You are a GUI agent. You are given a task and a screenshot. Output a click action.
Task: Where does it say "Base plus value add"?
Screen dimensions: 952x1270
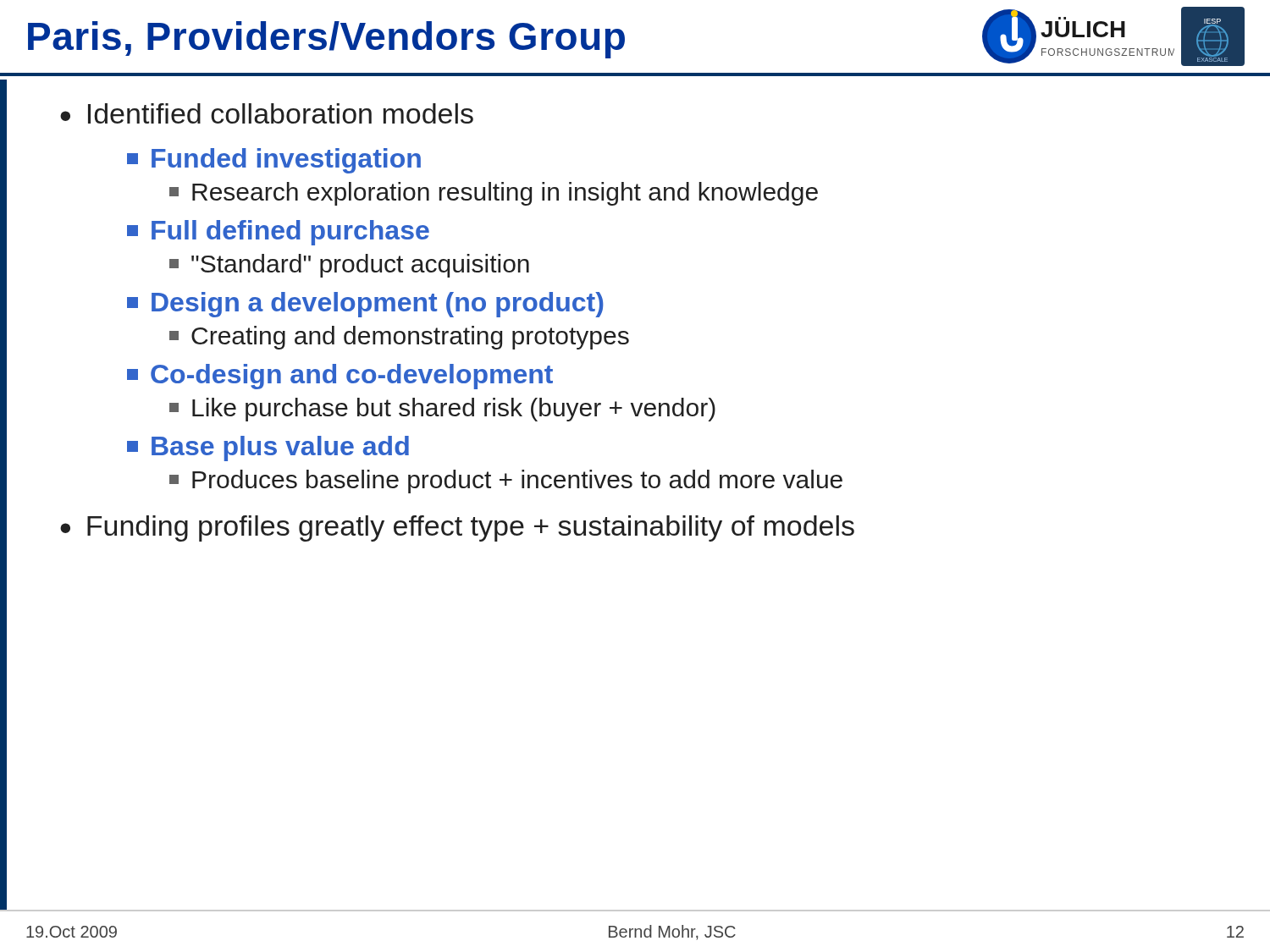pos(269,446)
